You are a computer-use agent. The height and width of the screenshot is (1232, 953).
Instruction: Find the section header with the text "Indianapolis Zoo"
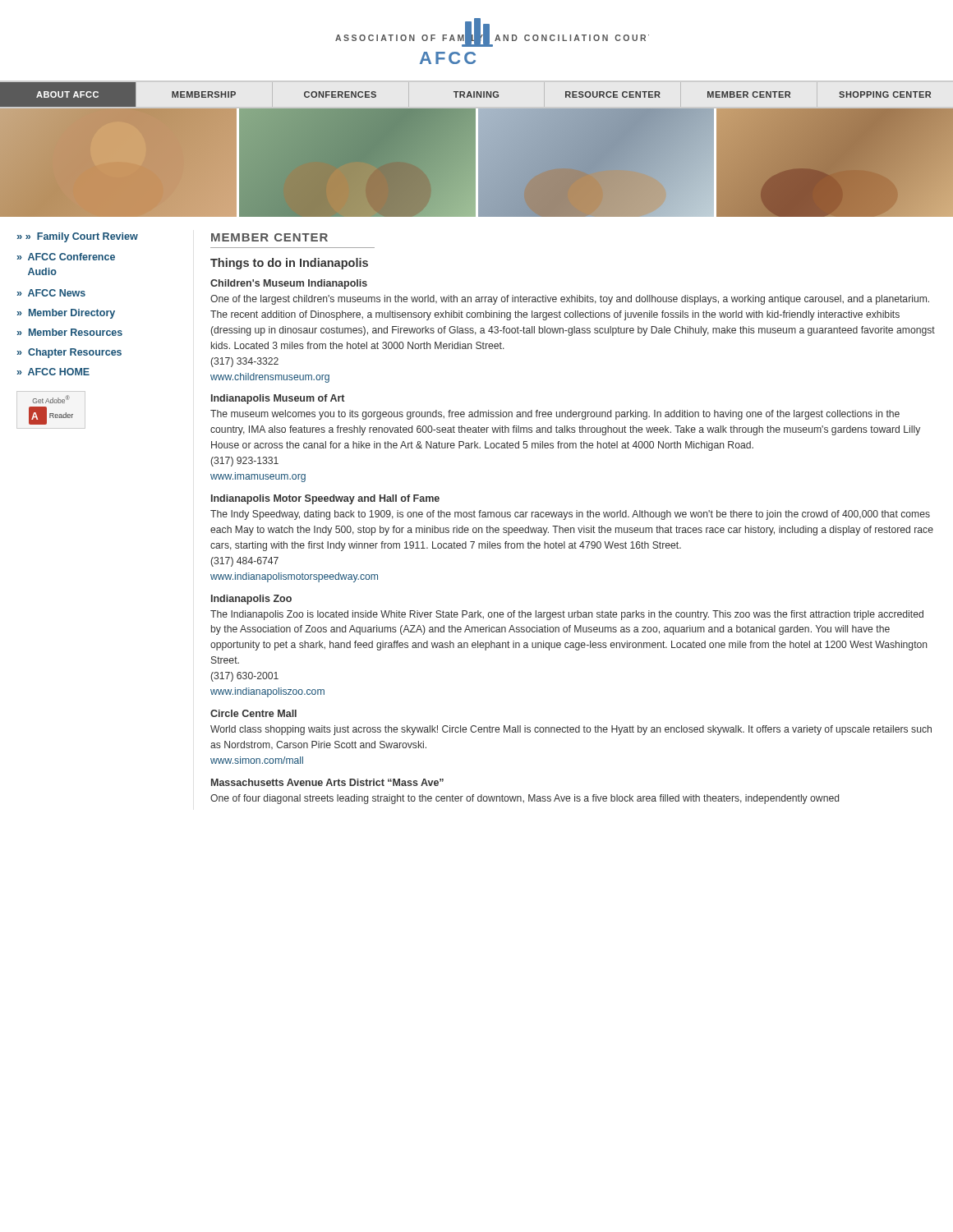click(x=251, y=598)
